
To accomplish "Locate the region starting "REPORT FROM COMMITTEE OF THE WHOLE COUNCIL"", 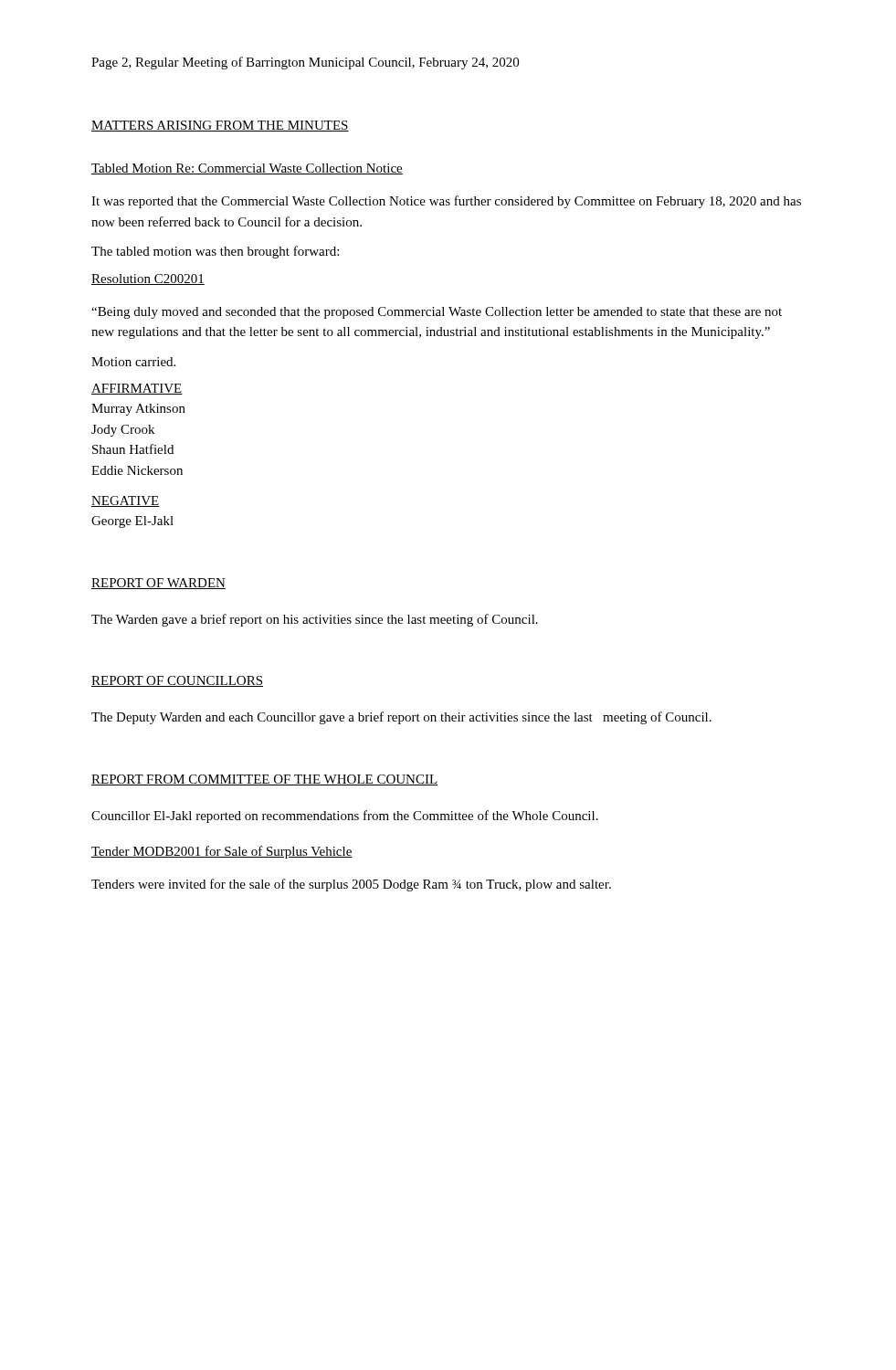I will [x=264, y=779].
